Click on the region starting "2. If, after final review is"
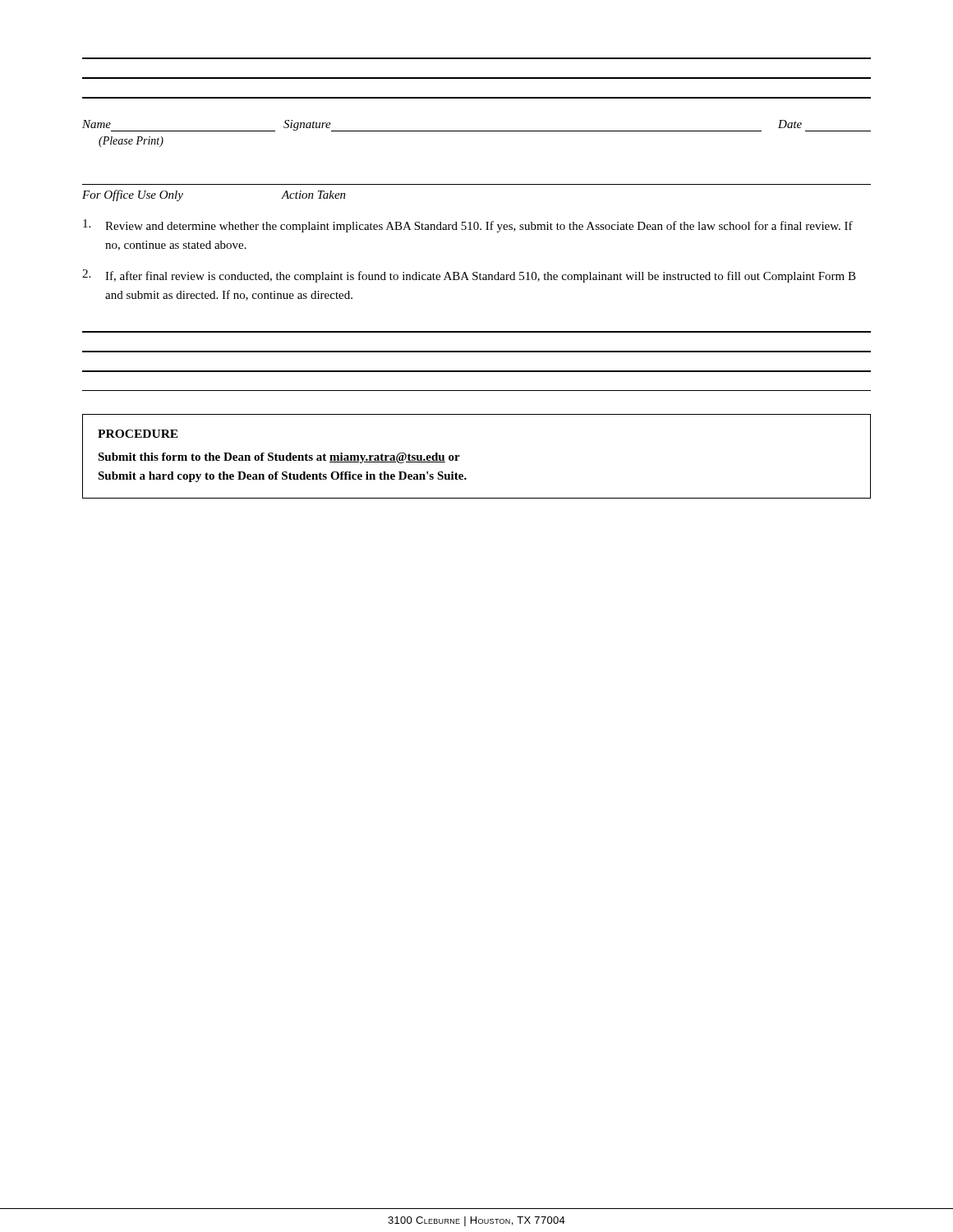The image size is (953, 1232). [476, 286]
